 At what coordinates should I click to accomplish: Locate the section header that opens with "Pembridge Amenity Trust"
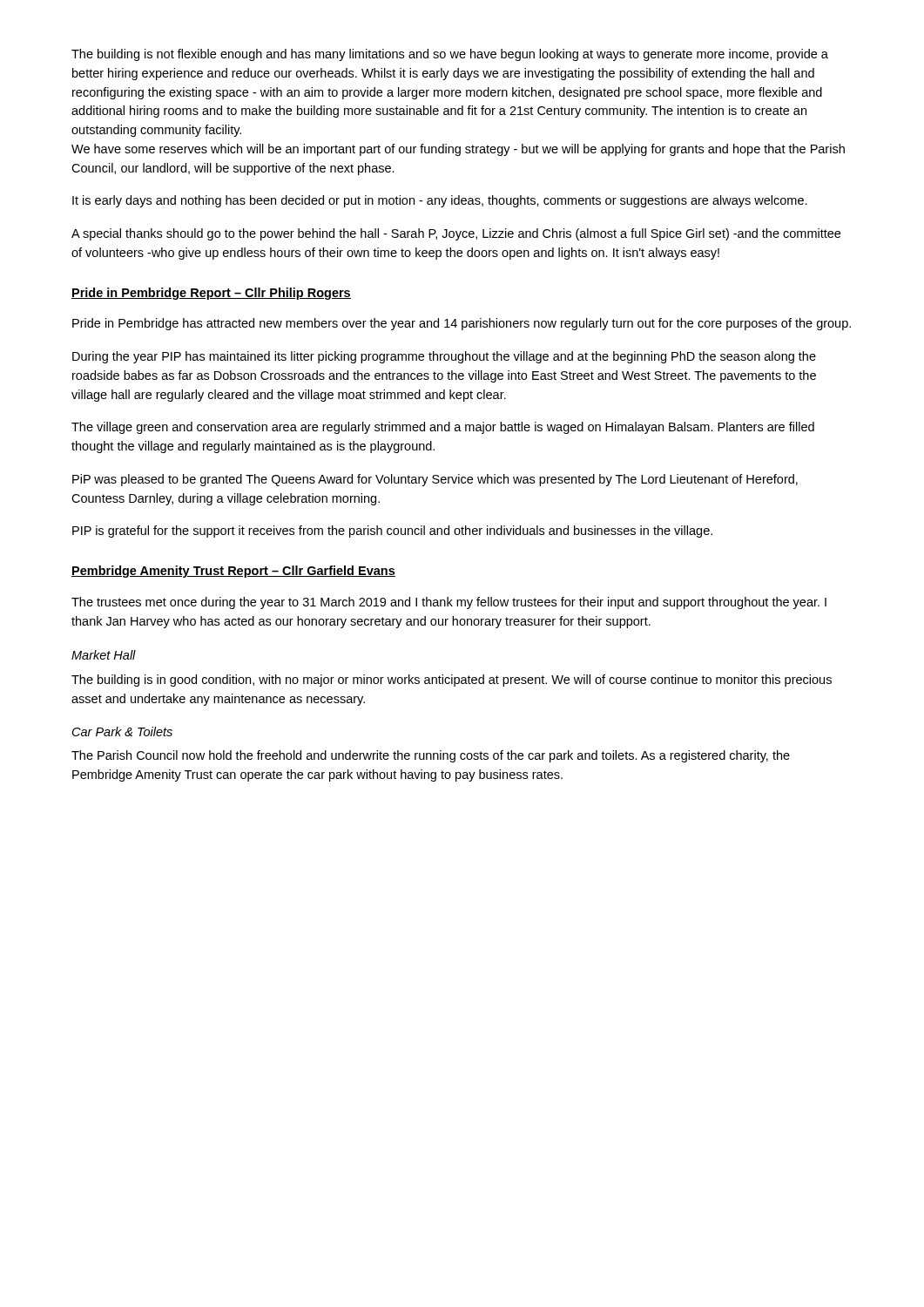pos(233,571)
